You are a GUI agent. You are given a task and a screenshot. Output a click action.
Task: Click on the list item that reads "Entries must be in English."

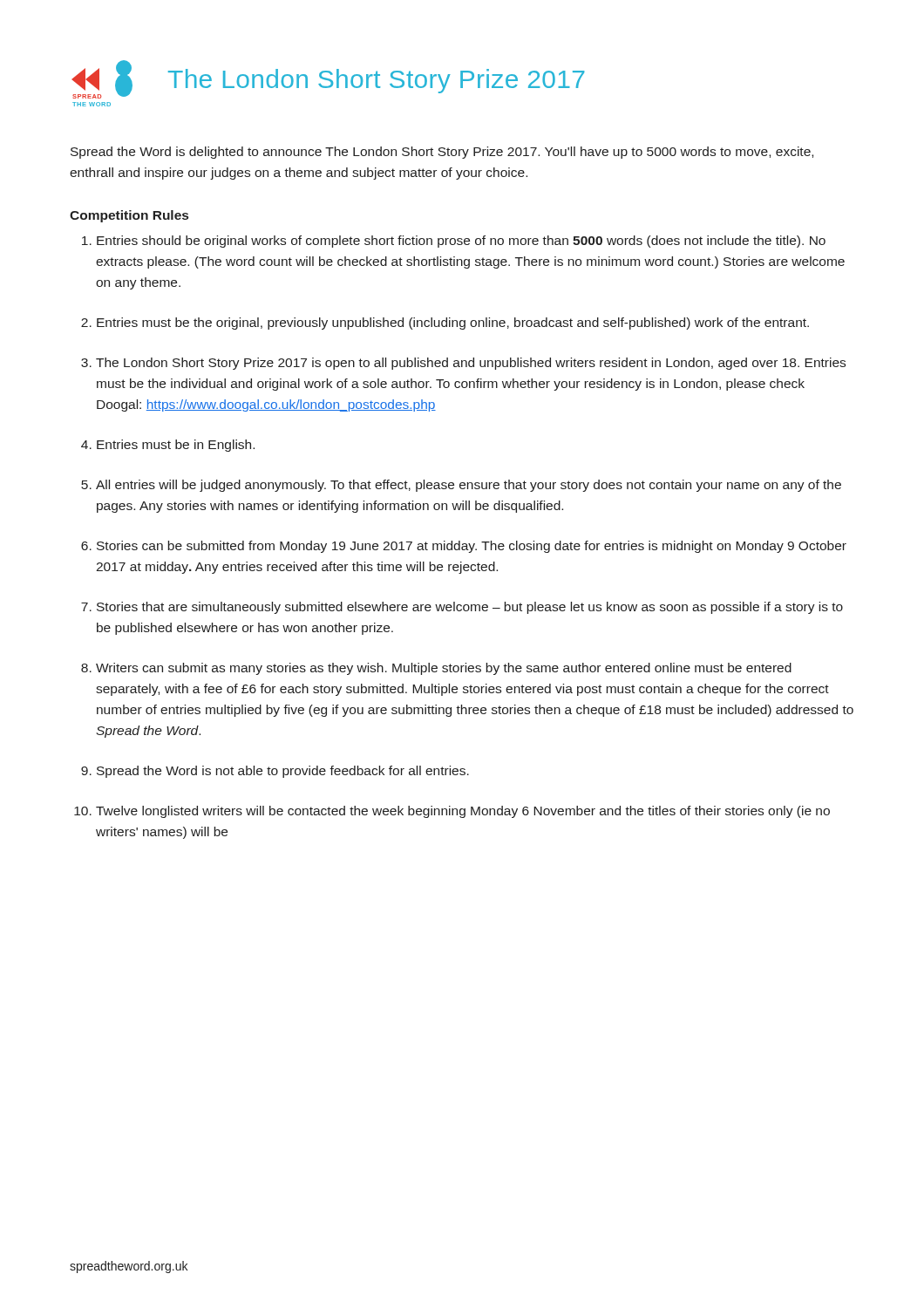click(x=176, y=444)
